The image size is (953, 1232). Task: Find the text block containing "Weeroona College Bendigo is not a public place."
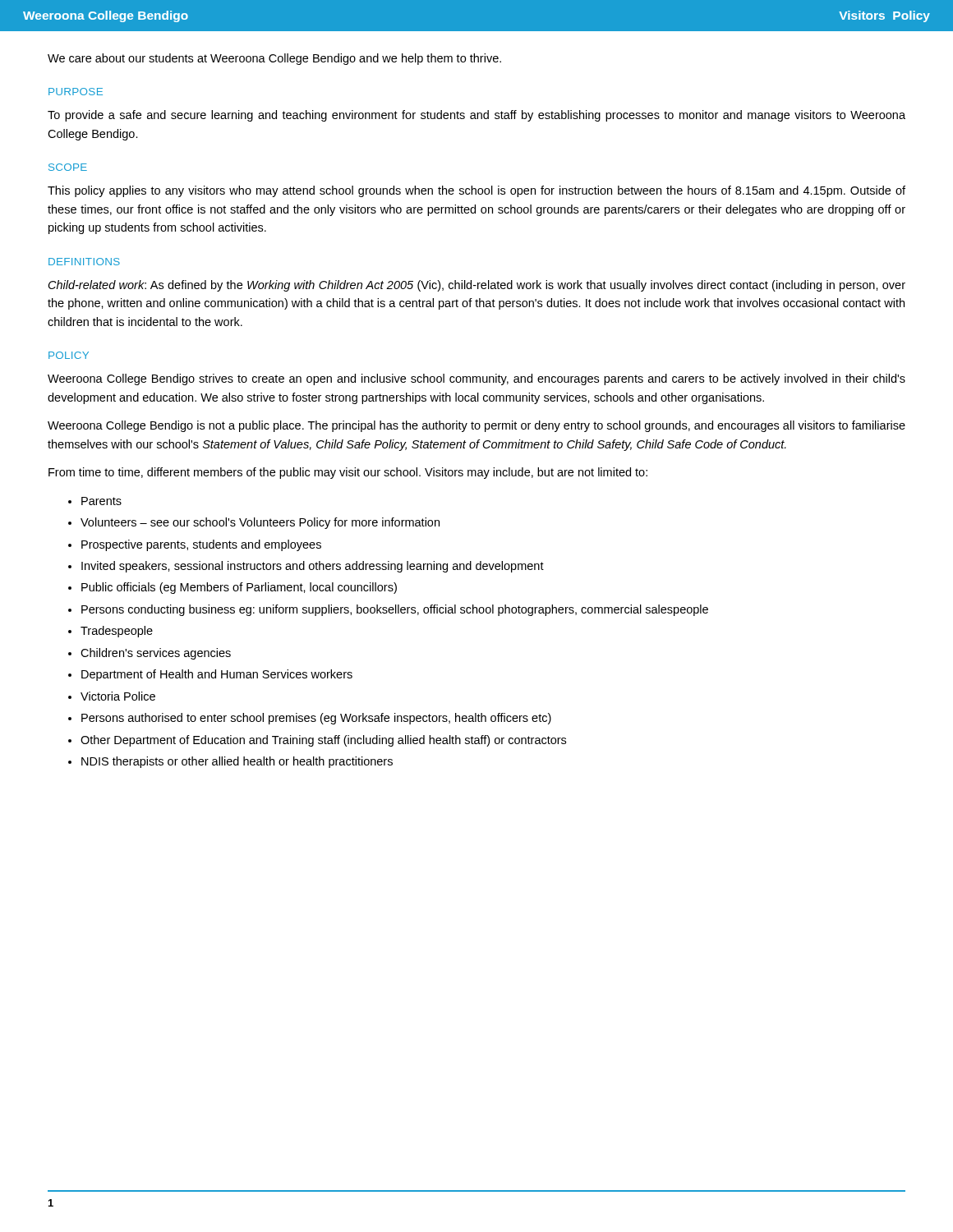[x=476, y=435]
